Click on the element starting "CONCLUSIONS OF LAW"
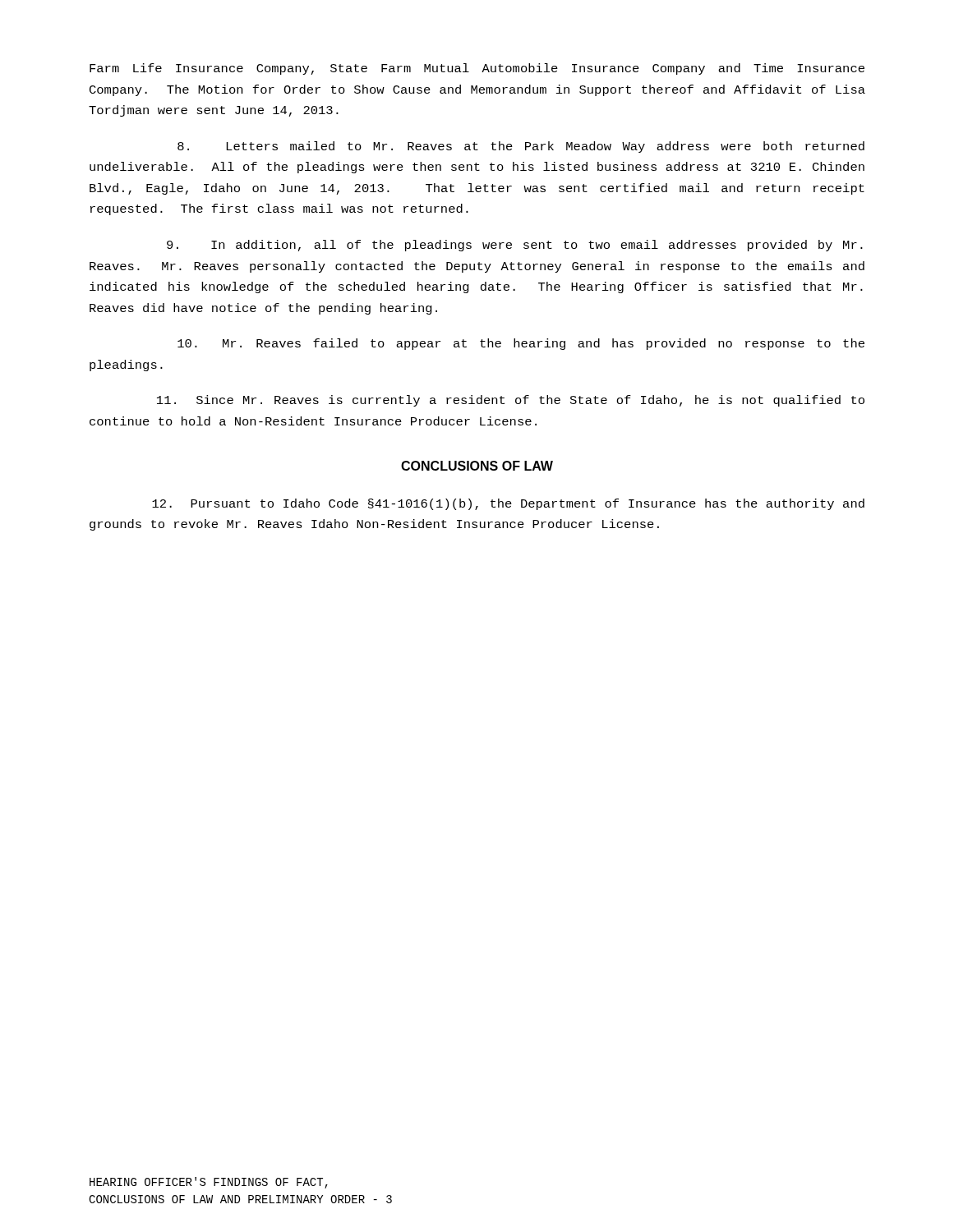 click(x=477, y=466)
